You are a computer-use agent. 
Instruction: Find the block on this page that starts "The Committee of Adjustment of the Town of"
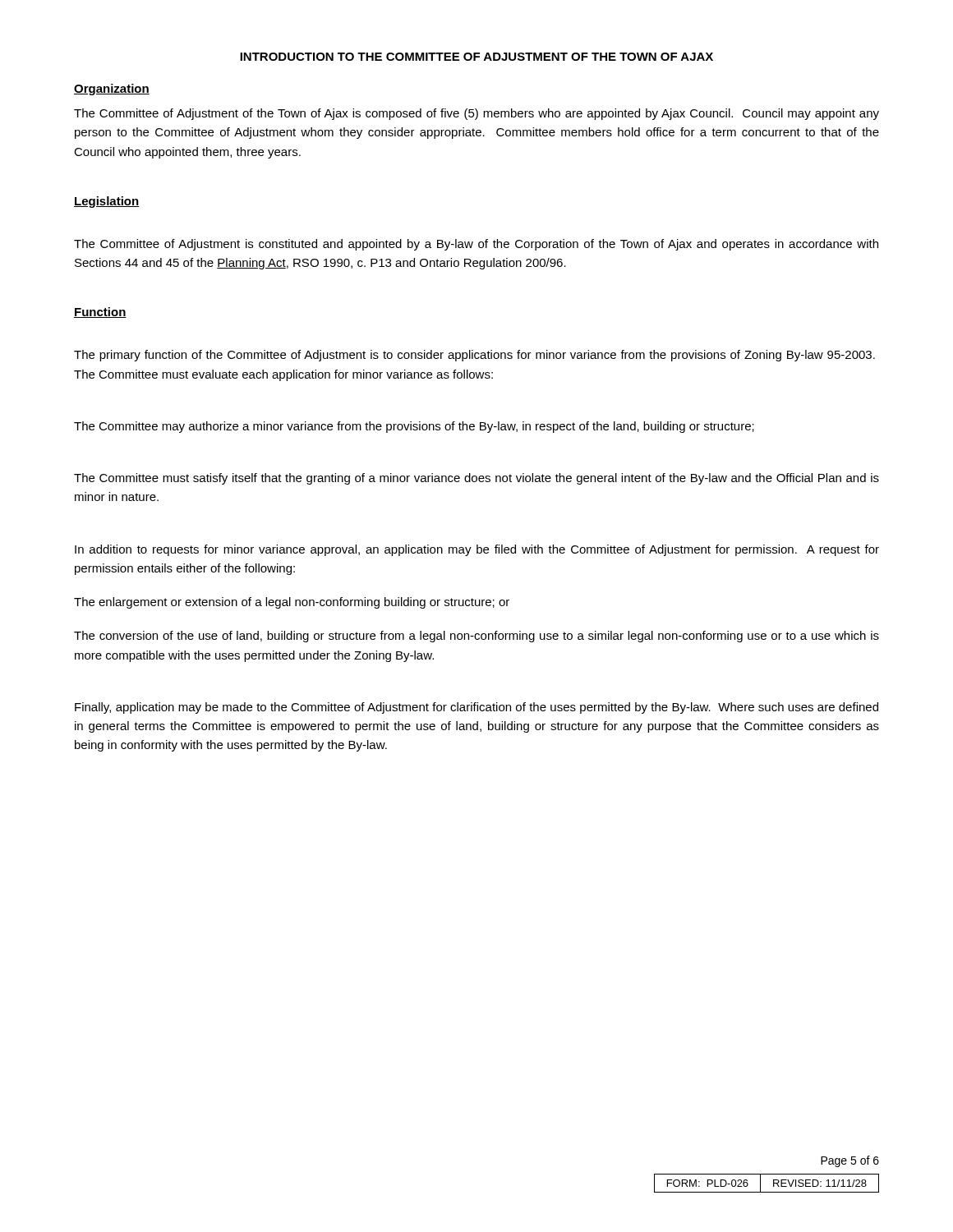[x=476, y=132]
